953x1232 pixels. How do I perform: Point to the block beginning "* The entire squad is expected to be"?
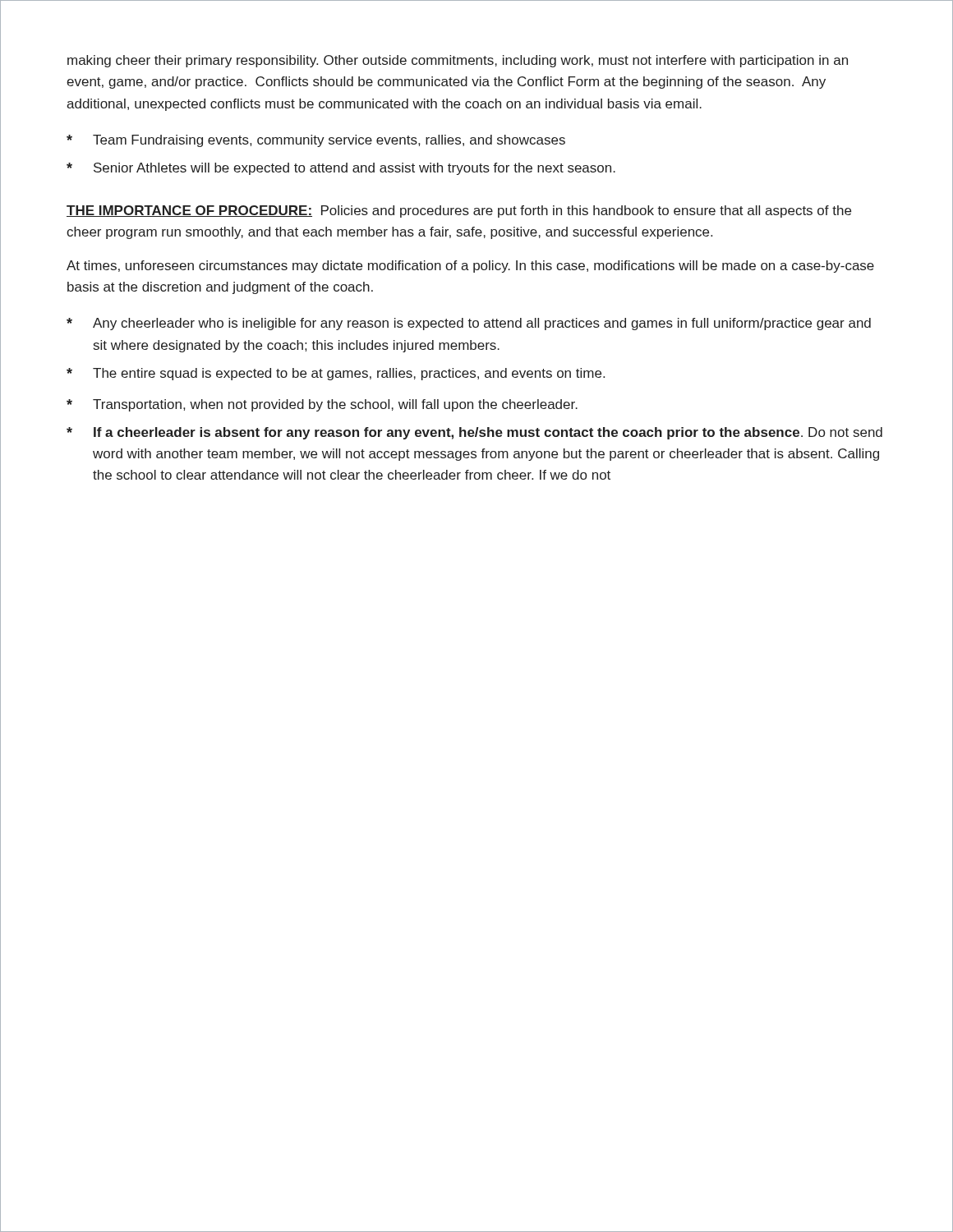point(476,374)
